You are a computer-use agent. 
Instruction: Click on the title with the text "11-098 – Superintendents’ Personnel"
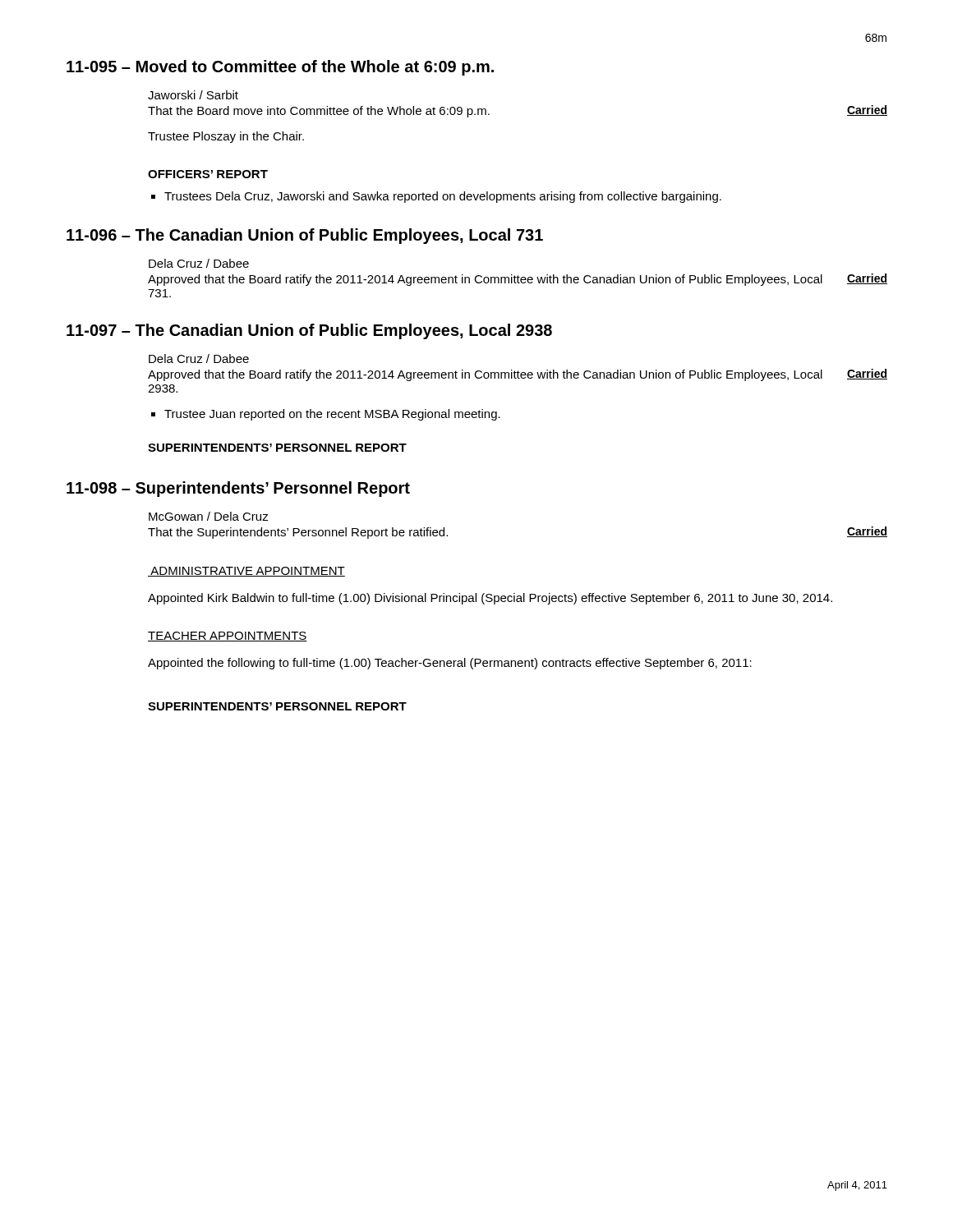(x=238, y=488)
